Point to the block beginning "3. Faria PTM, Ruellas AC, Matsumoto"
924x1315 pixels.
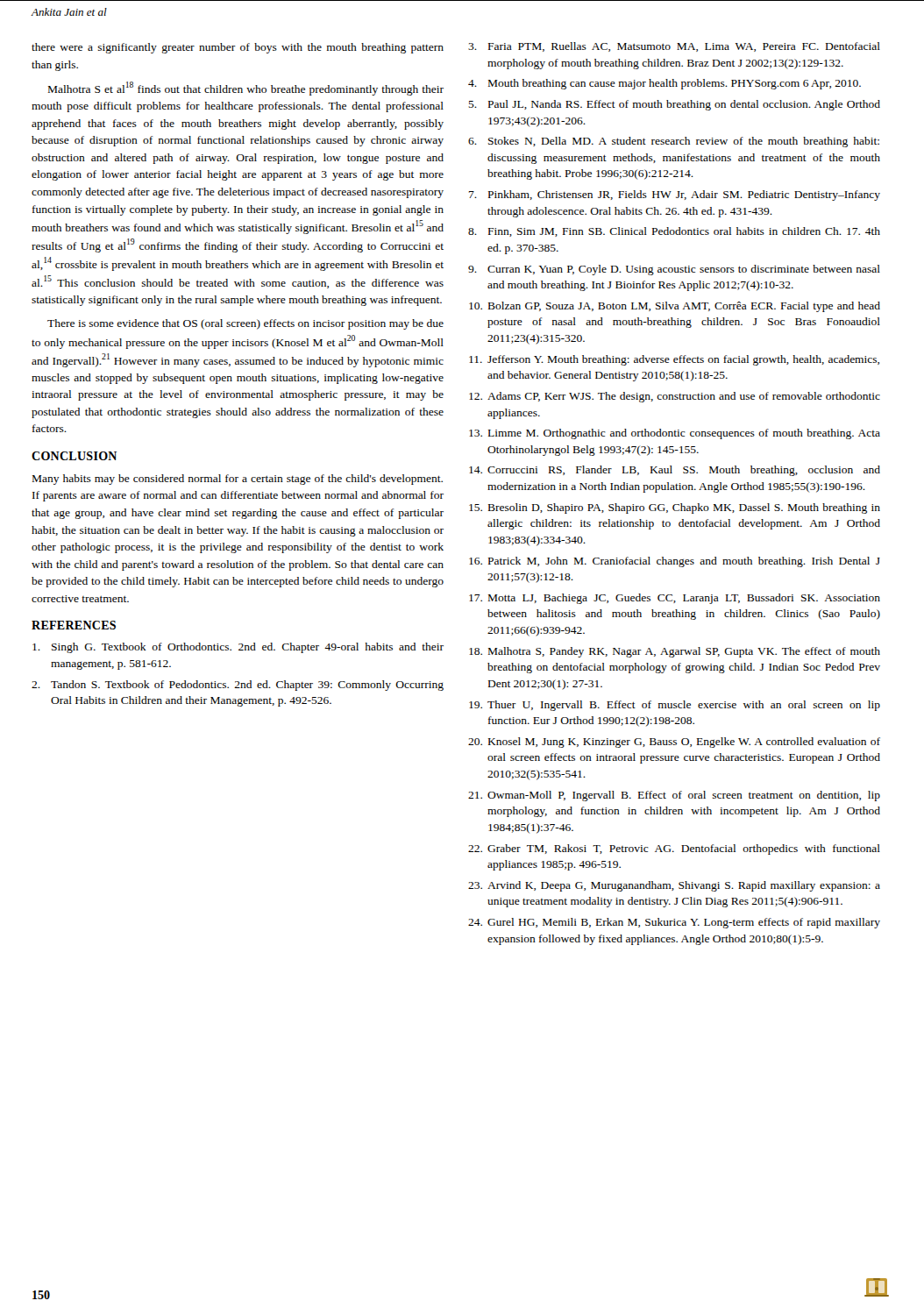pyautogui.click(x=674, y=55)
